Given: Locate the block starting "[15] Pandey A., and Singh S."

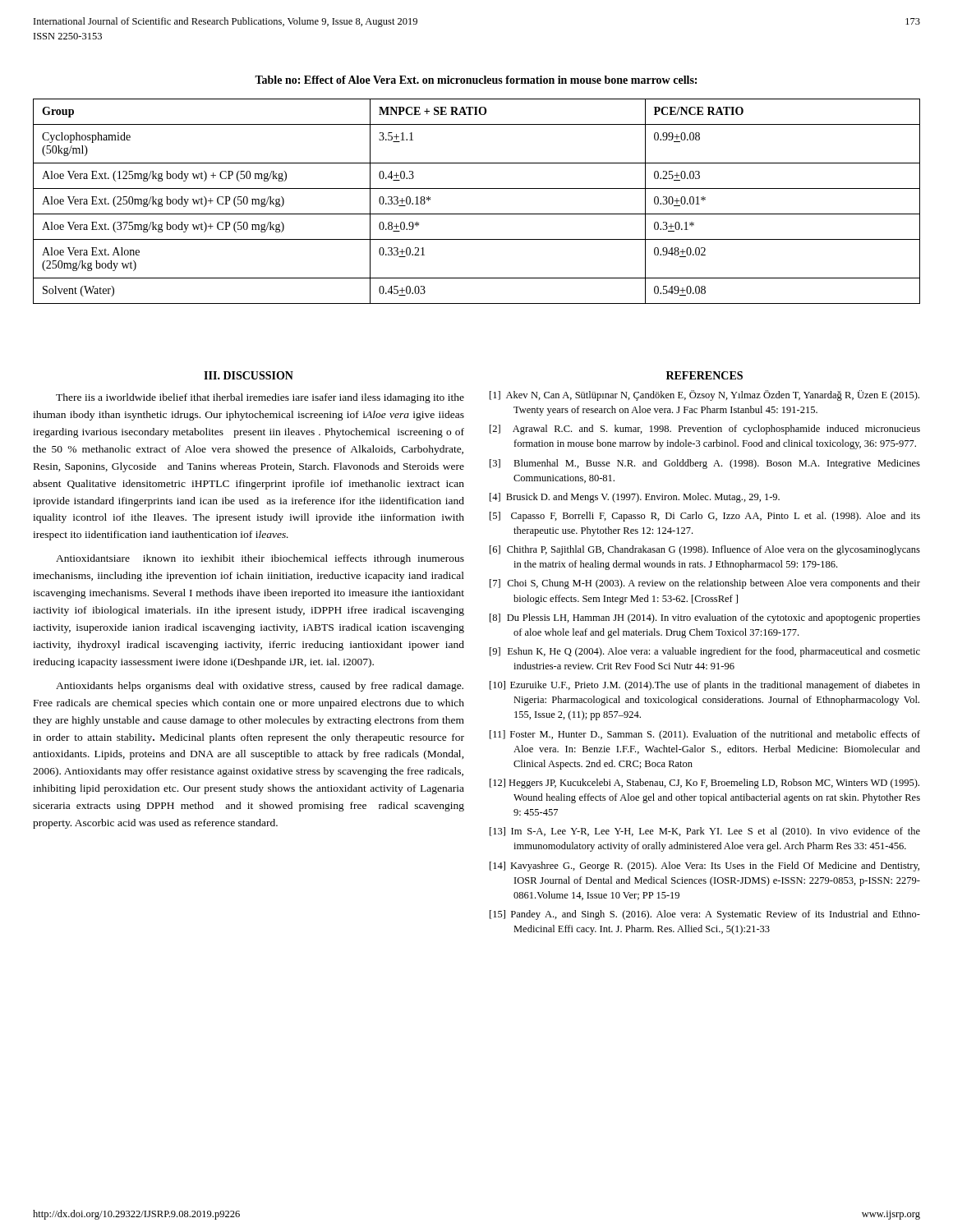Looking at the screenshot, I should tap(704, 921).
